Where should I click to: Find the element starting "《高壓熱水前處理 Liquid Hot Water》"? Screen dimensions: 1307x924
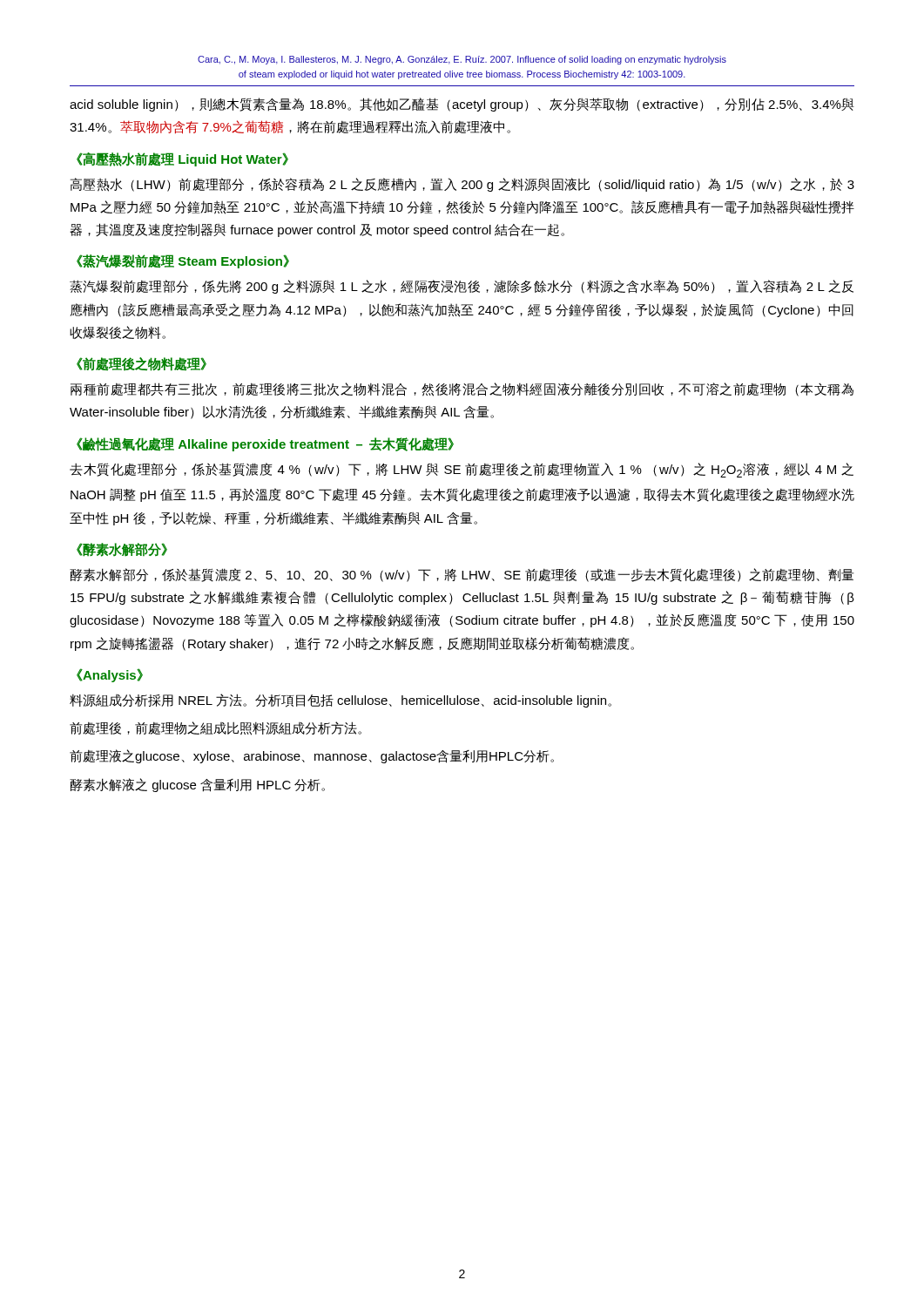point(182,159)
